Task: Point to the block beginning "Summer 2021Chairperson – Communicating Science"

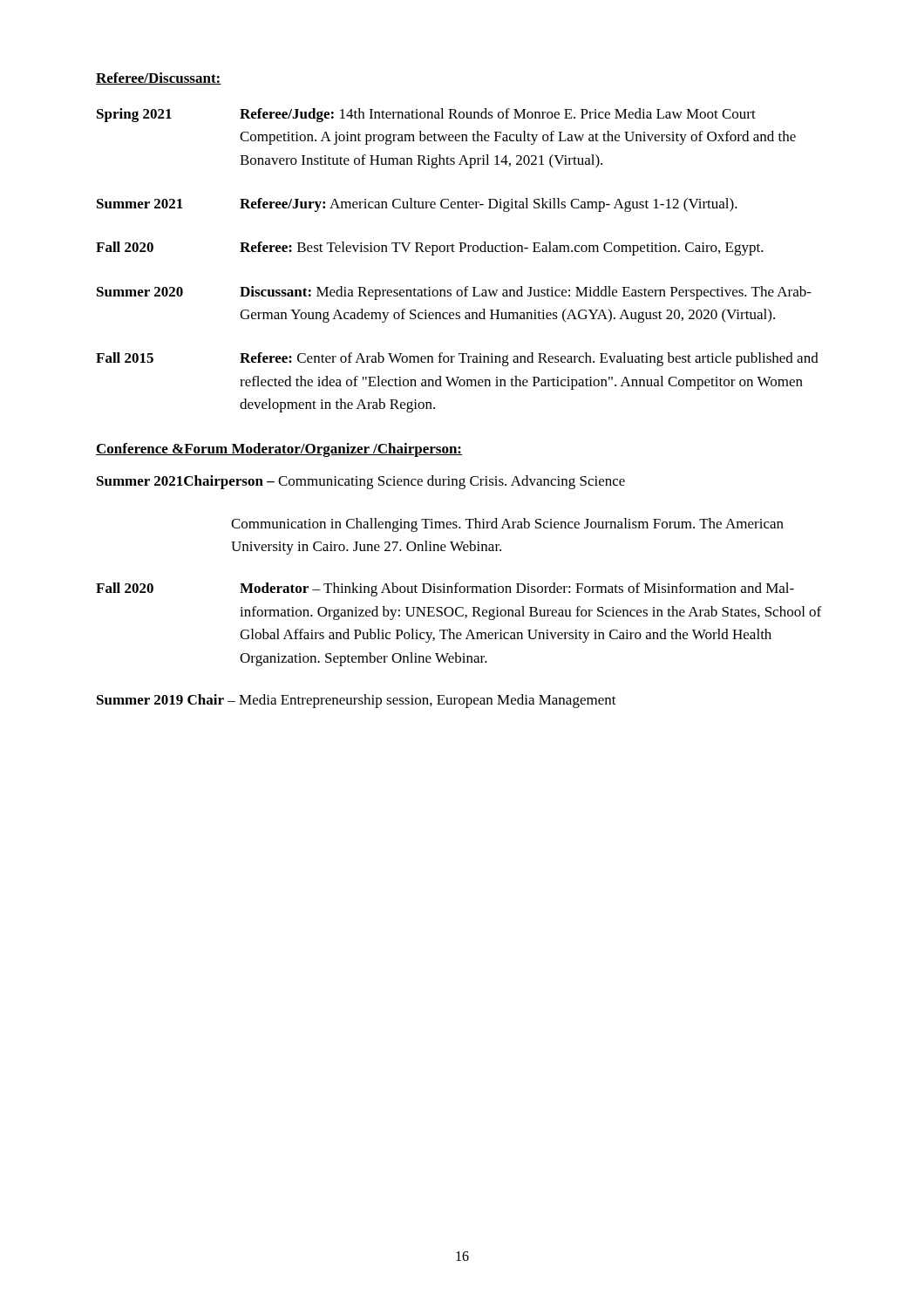Action: coord(462,514)
